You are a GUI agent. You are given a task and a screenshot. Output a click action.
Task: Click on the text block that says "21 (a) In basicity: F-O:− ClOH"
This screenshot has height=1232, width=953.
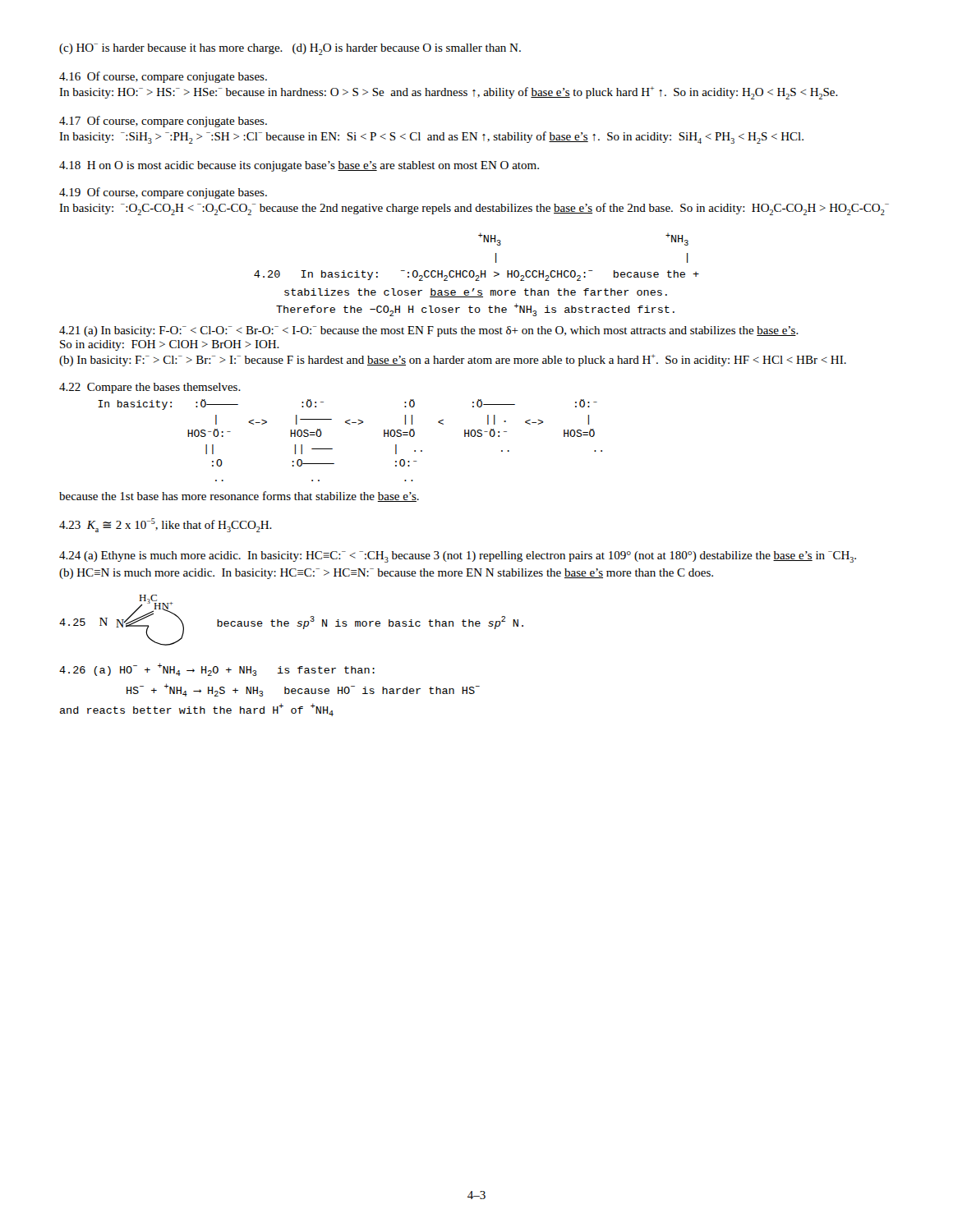[x=453, y=344]
